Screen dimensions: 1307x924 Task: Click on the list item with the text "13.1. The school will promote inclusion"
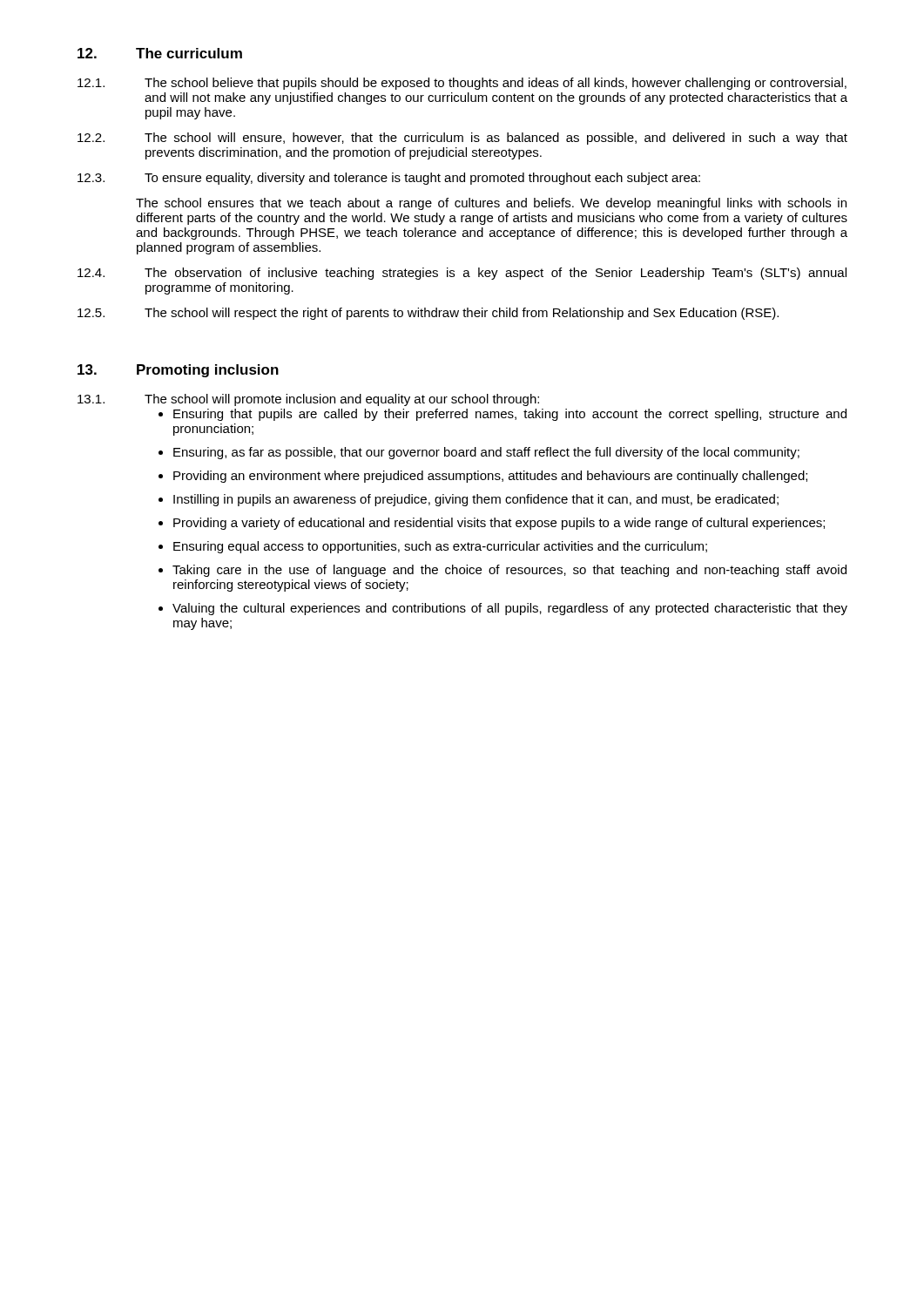pyautogui.click(x=462, y=515)
